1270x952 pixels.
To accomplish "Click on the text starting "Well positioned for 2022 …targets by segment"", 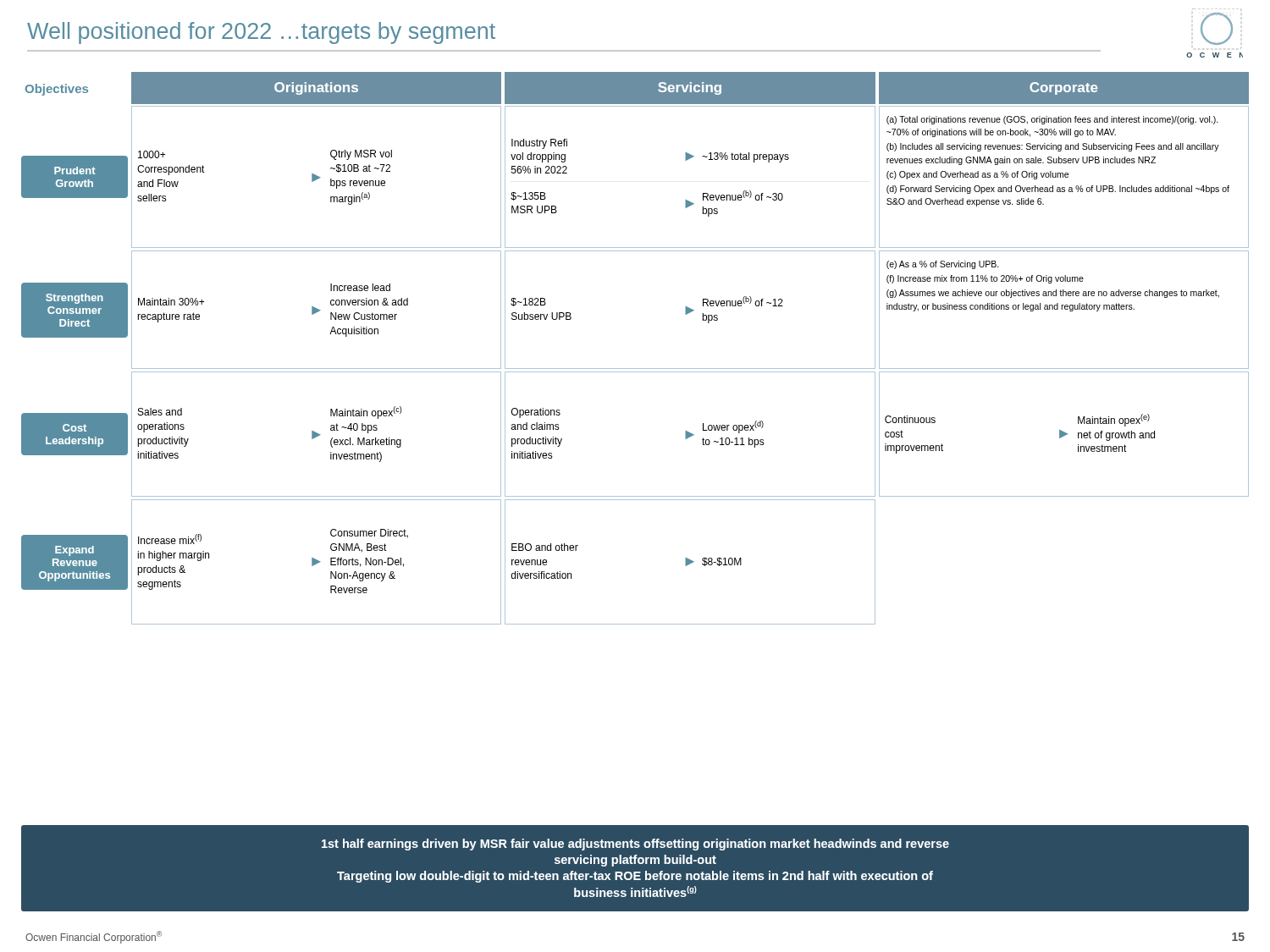I will point(261,33).
